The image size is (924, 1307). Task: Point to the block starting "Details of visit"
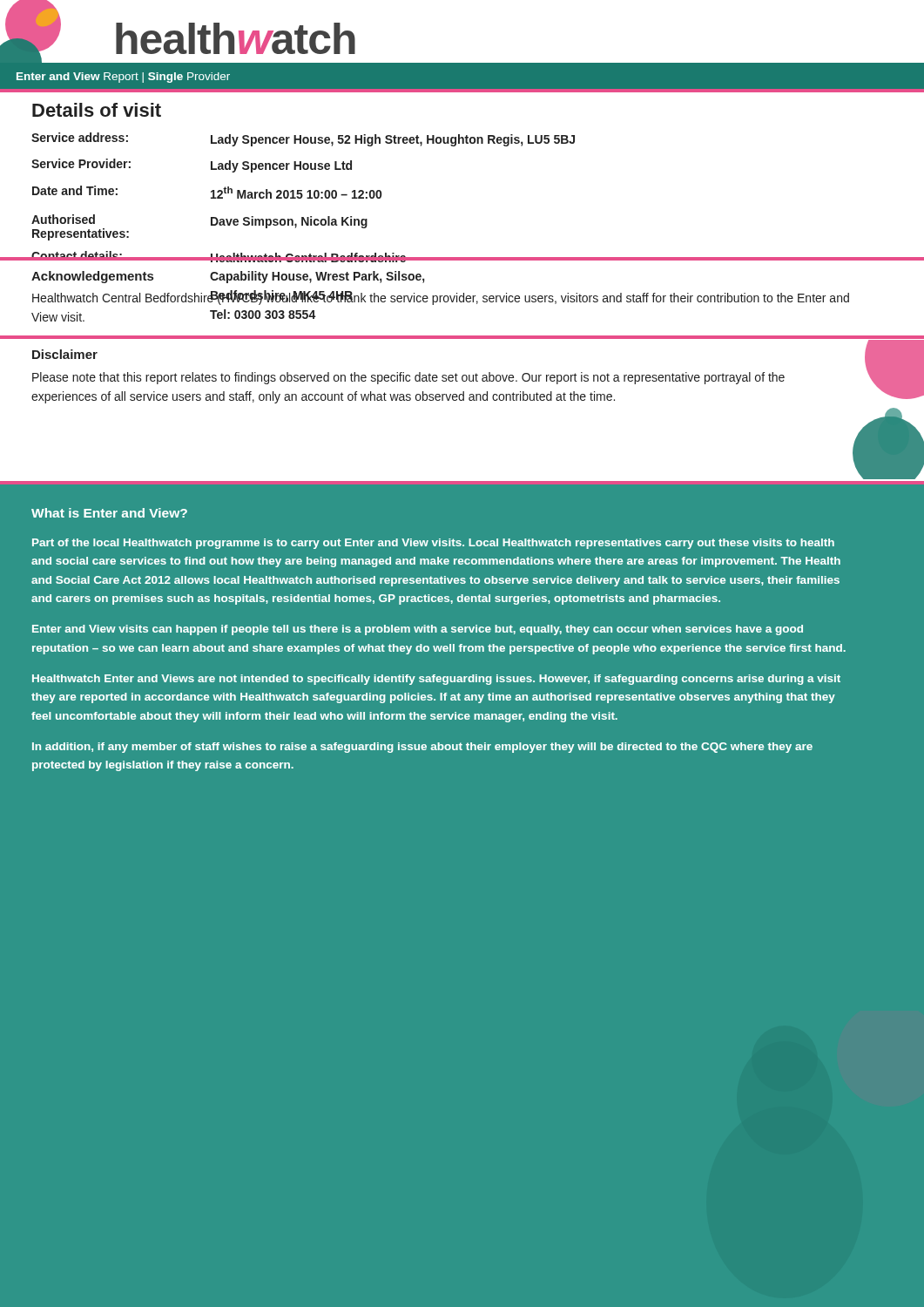click(96, 110)
